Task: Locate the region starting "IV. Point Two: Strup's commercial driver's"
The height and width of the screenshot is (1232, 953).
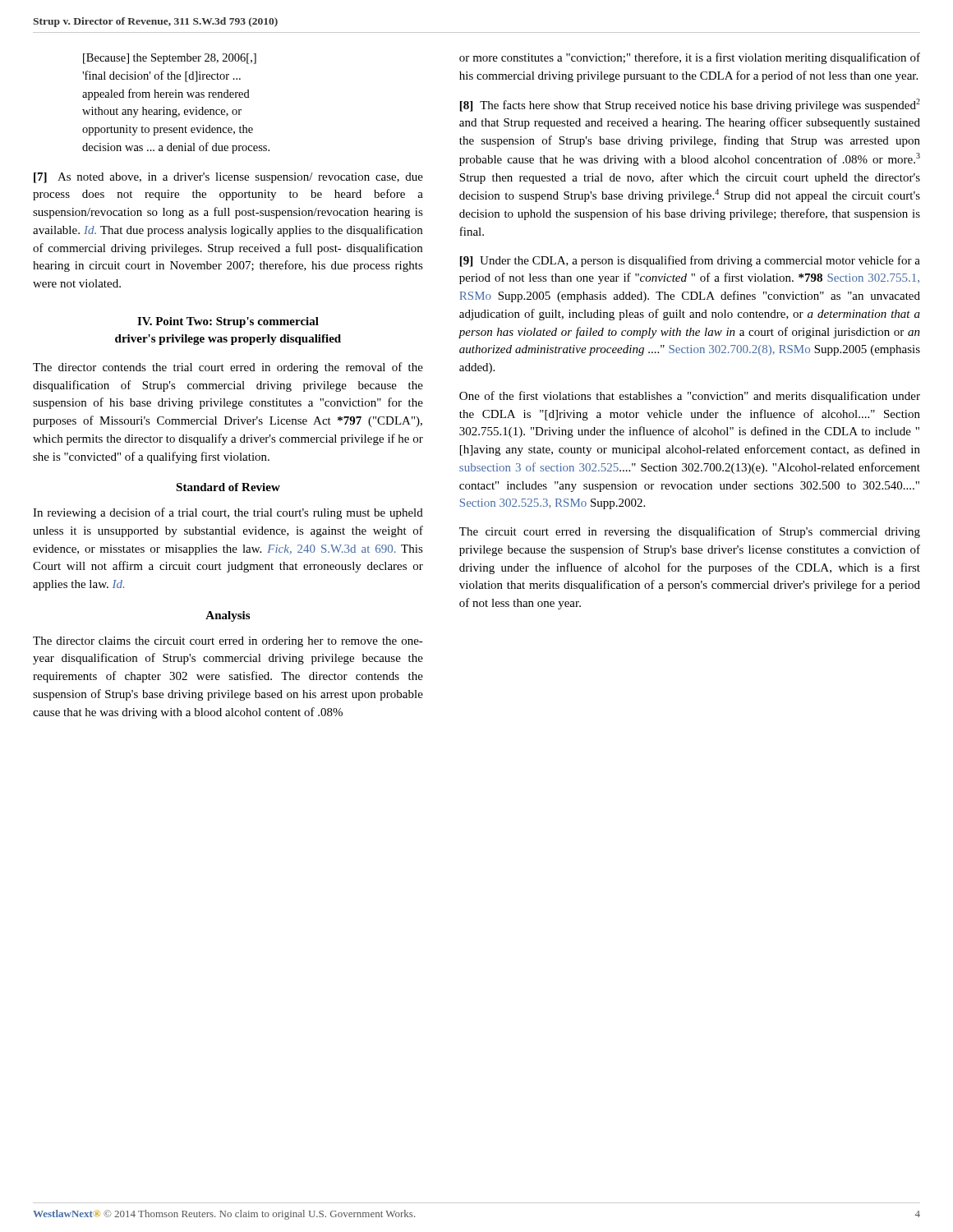Action: (x=228, y=330)
